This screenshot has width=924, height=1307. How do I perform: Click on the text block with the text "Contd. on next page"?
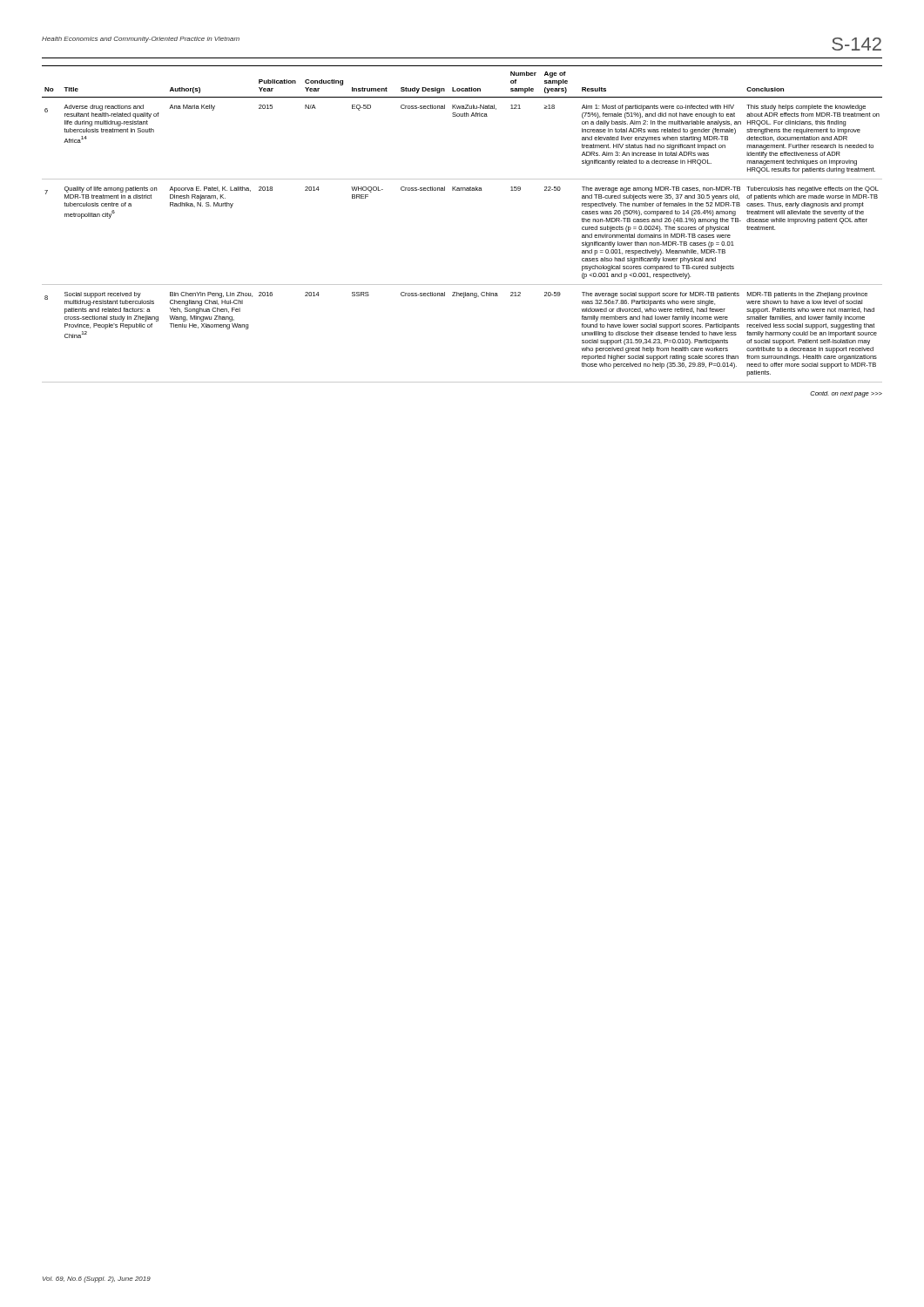pos(846,393)
